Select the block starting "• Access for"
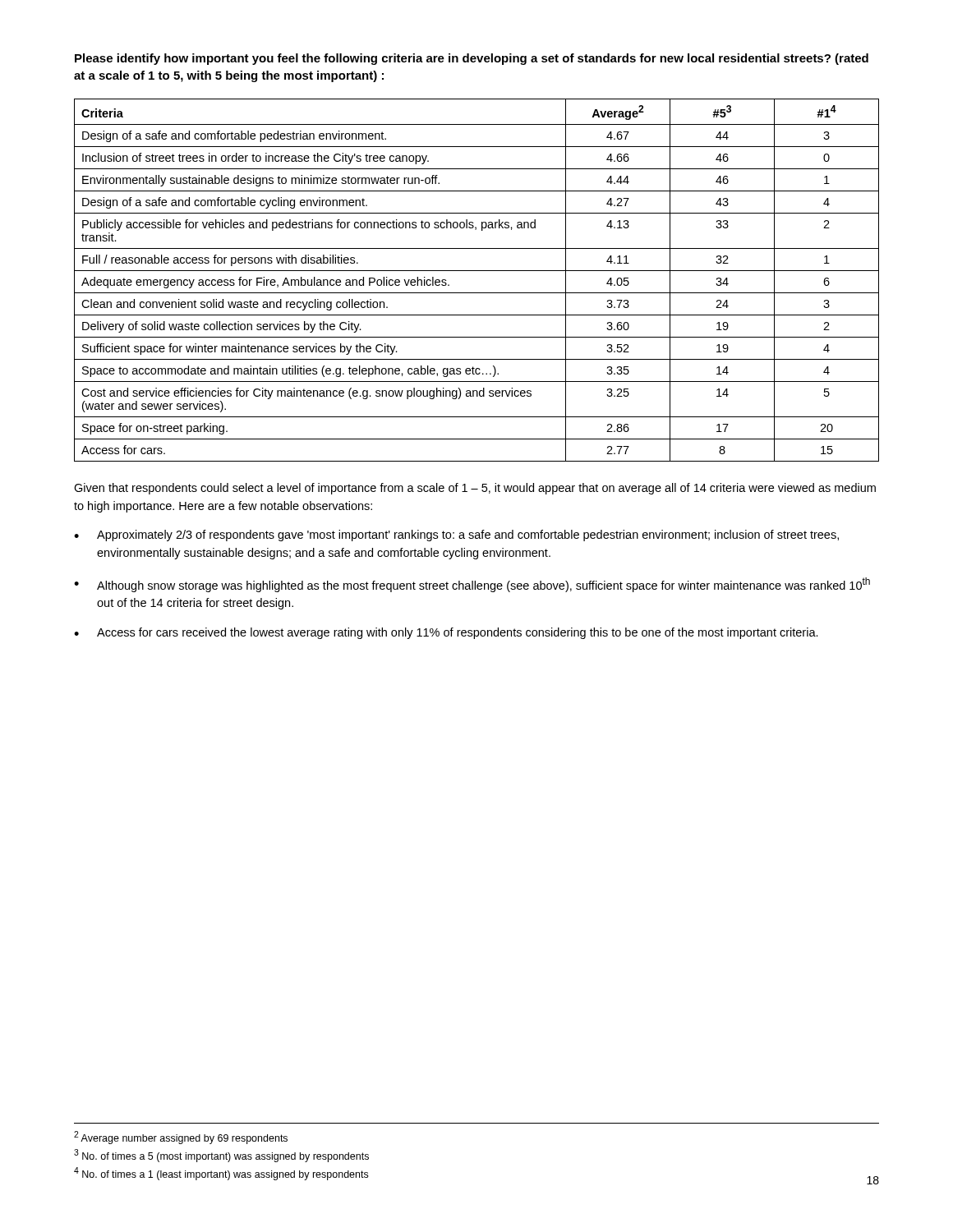Image resolution: width=953 pixels, height=1232 pixels. click(x=476, y=634)
